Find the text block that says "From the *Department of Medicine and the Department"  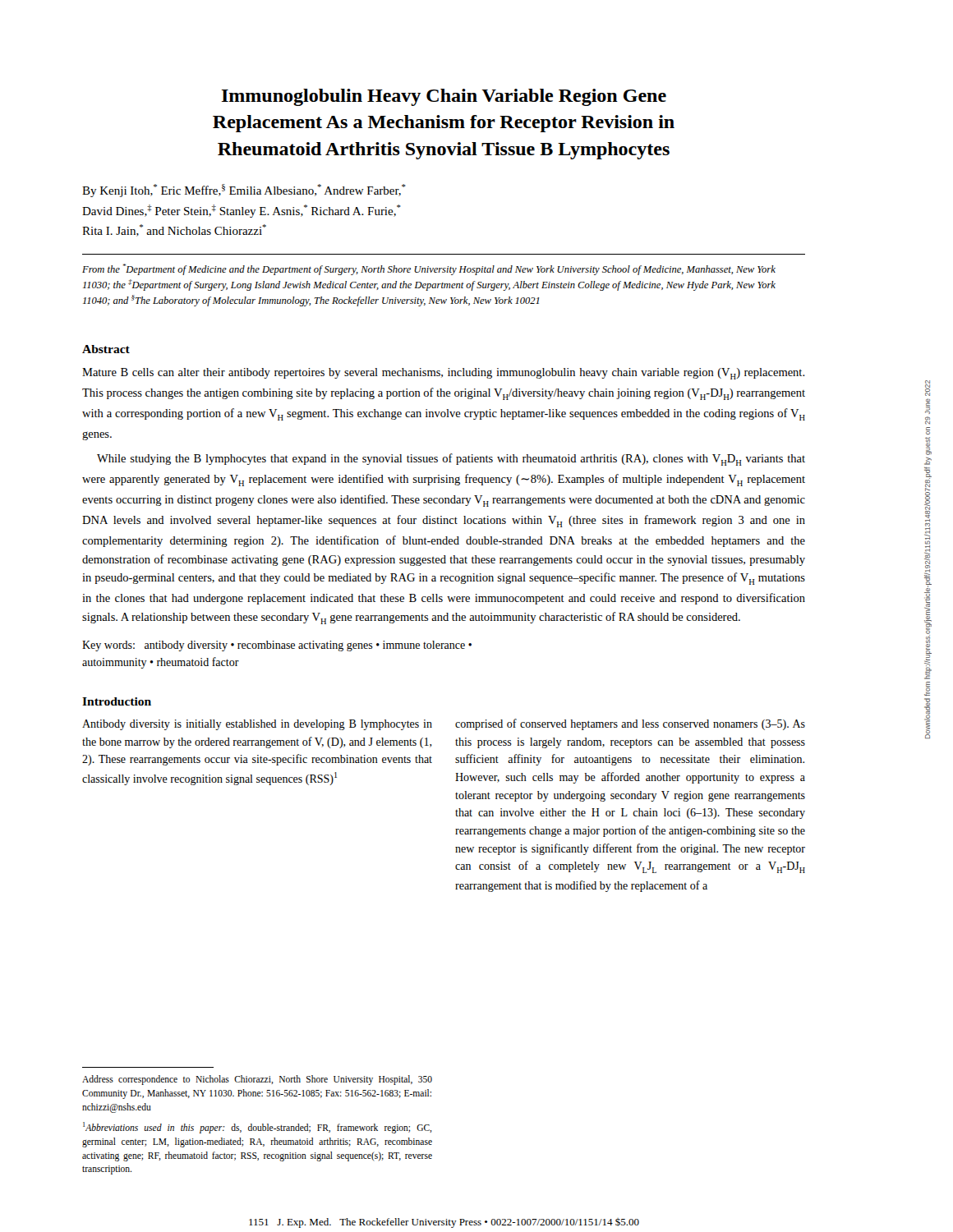pyautogui.click(x=429, y=284)
